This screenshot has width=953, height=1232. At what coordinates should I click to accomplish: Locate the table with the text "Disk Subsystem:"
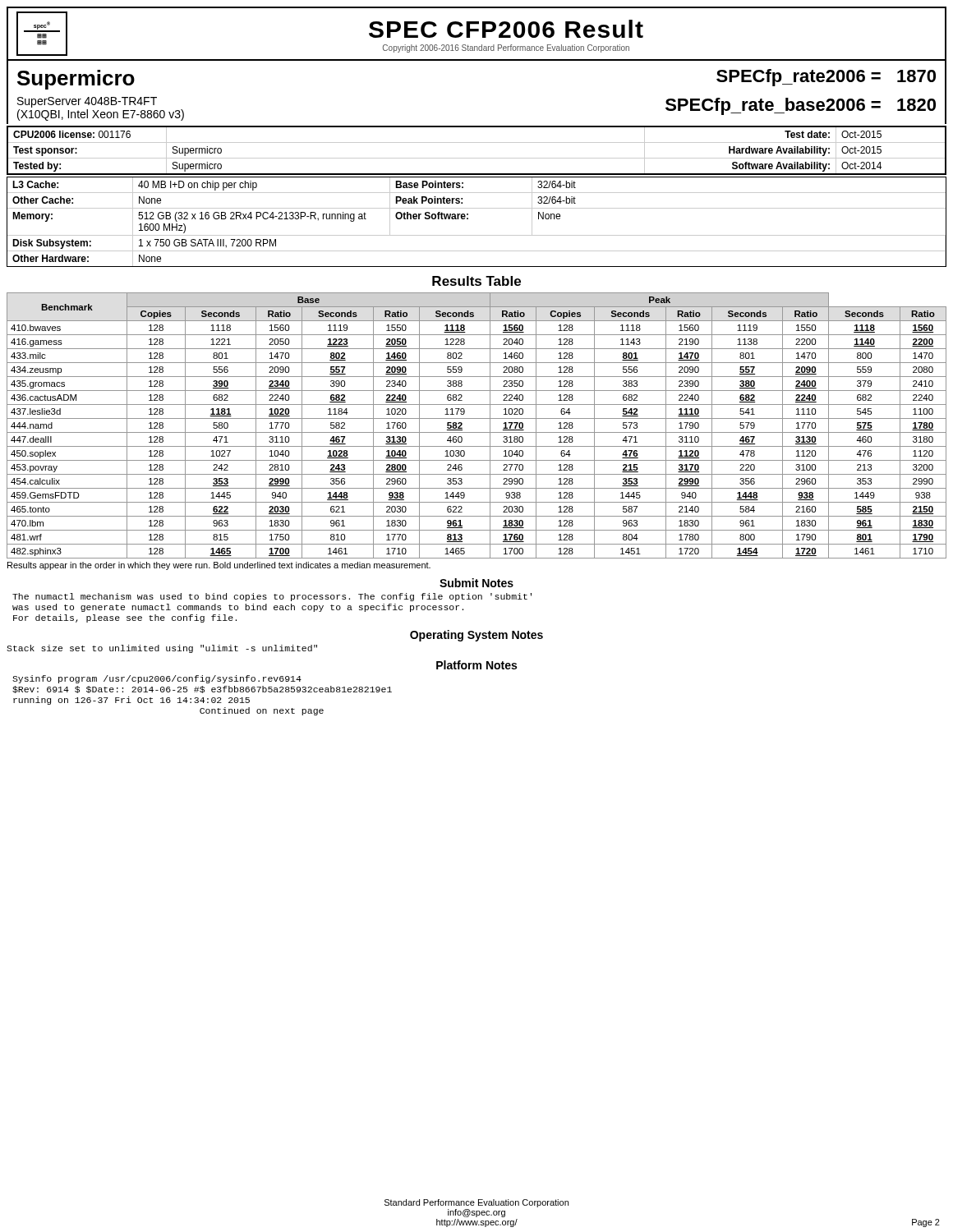tap(476, 222)
